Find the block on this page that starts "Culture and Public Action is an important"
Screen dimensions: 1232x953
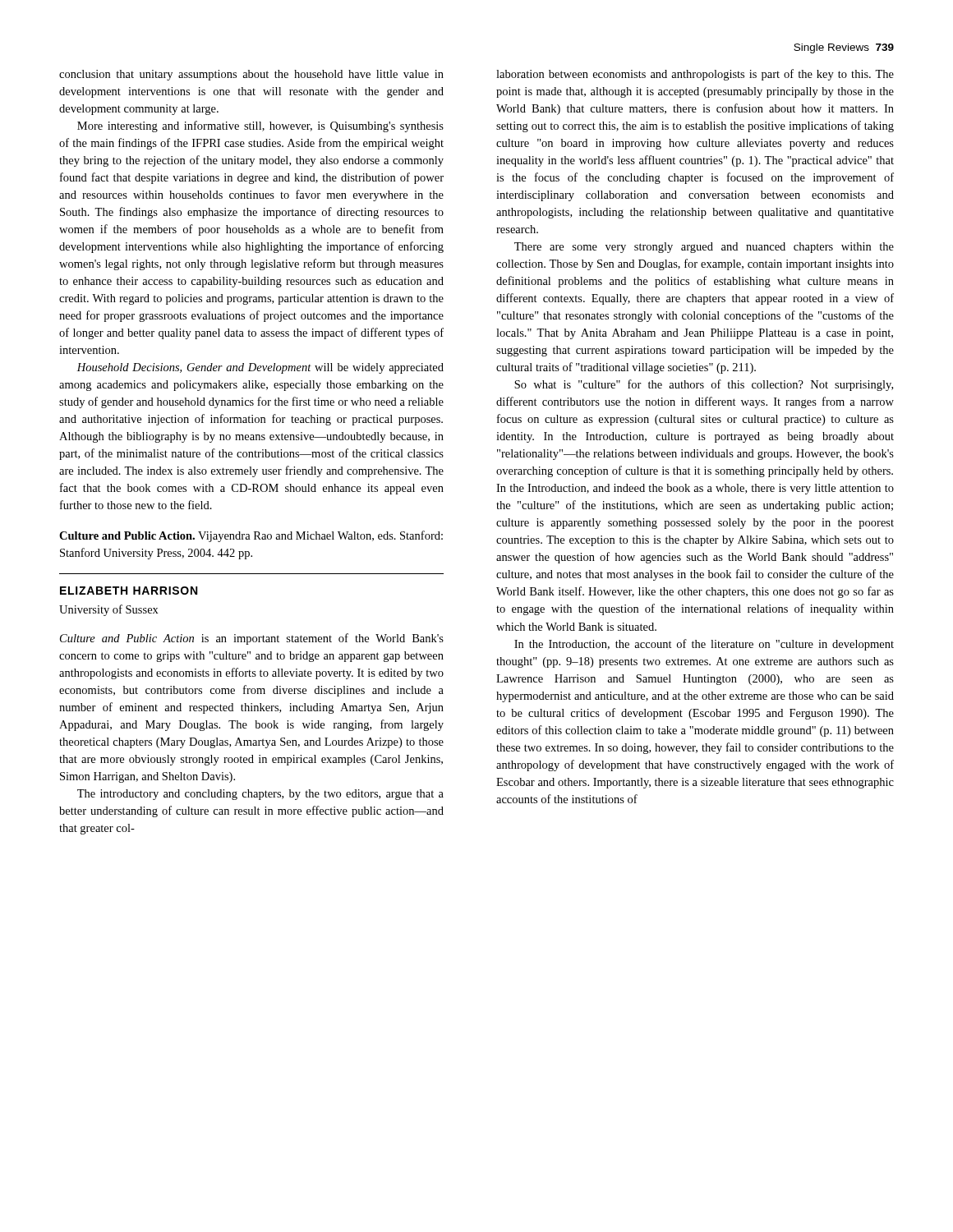251,707
